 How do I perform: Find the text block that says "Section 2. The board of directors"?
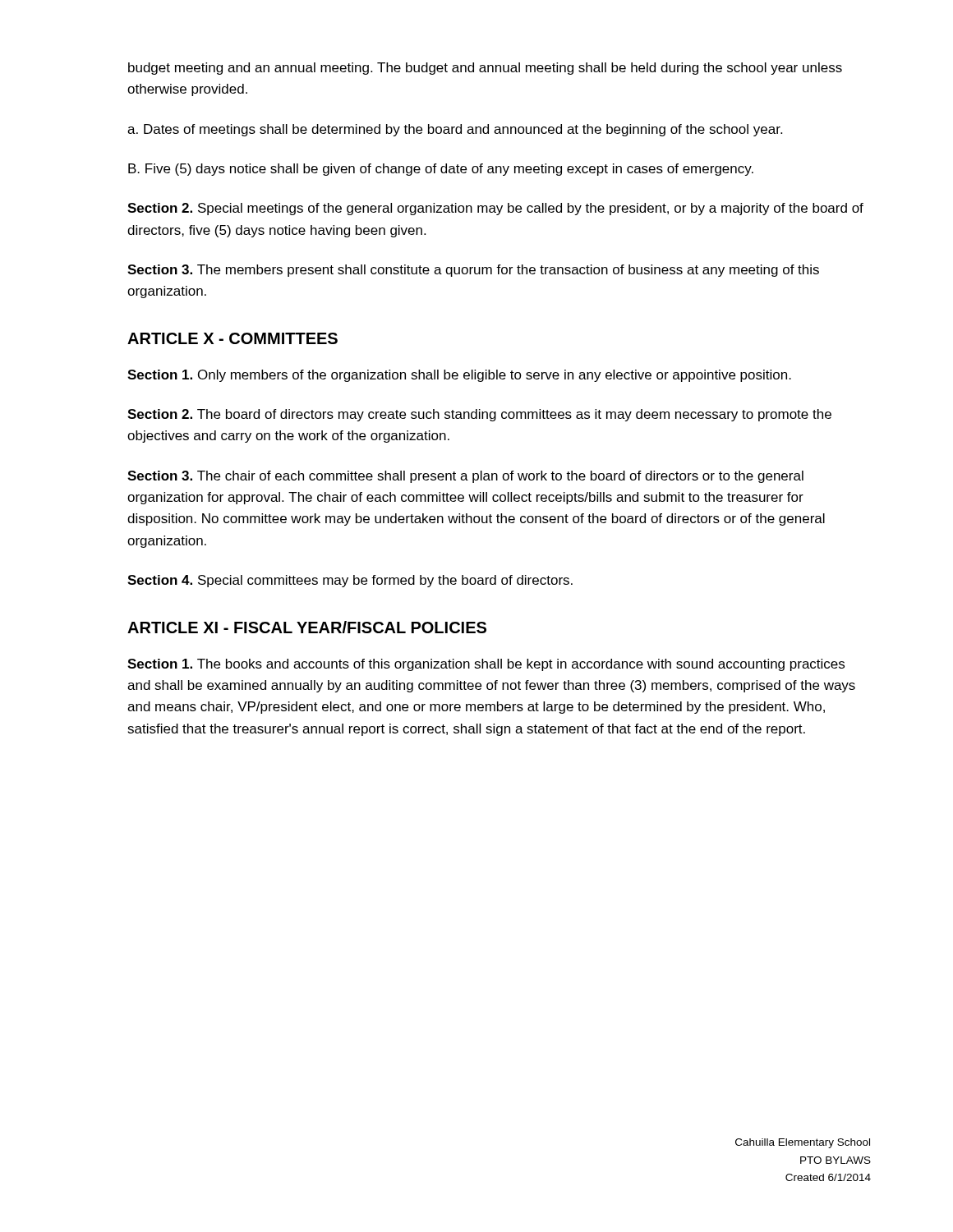click(480, 425)
